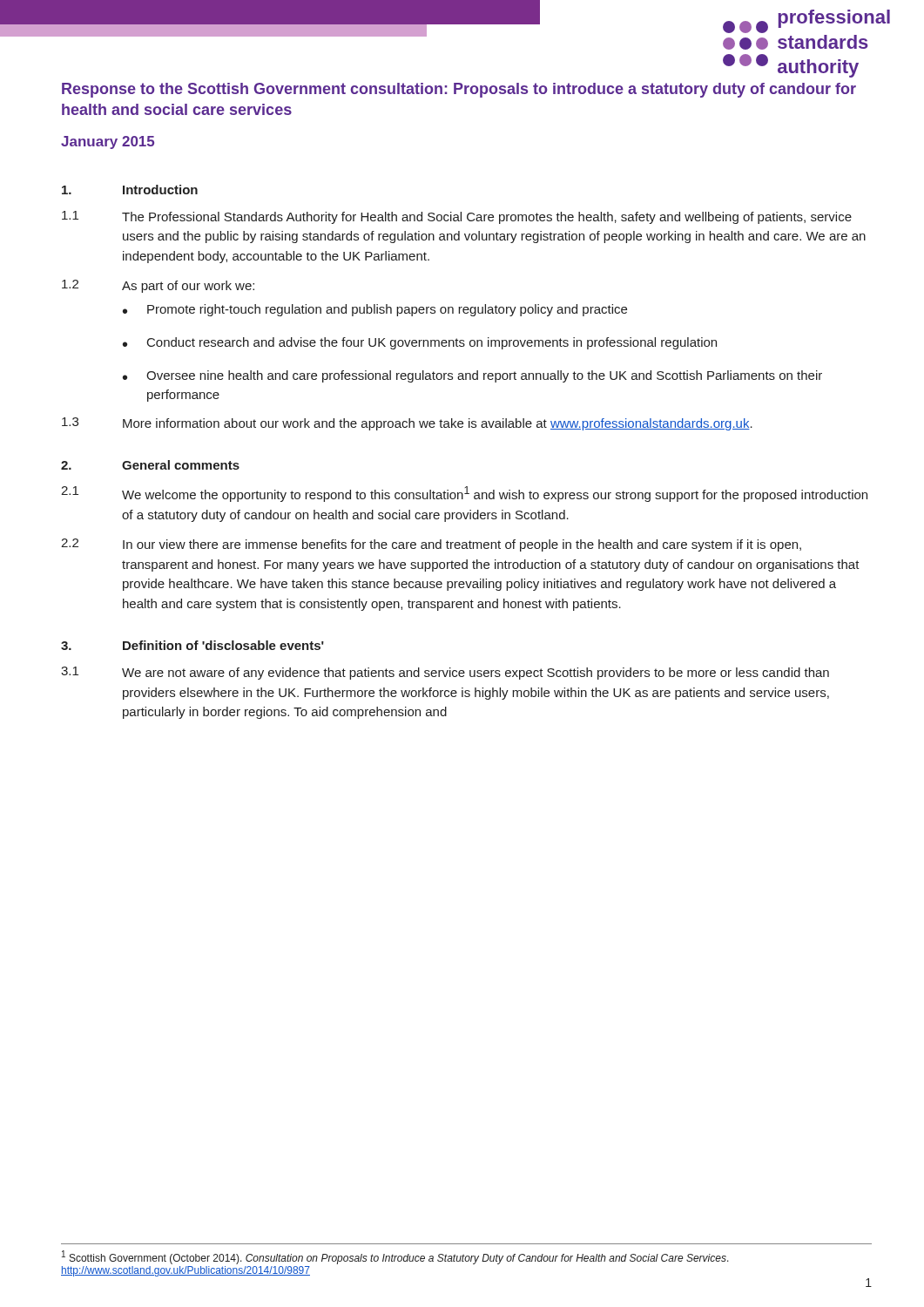Click the title that begins "Response to the"
The image size is (924, 1307).
tap(466, 100)
